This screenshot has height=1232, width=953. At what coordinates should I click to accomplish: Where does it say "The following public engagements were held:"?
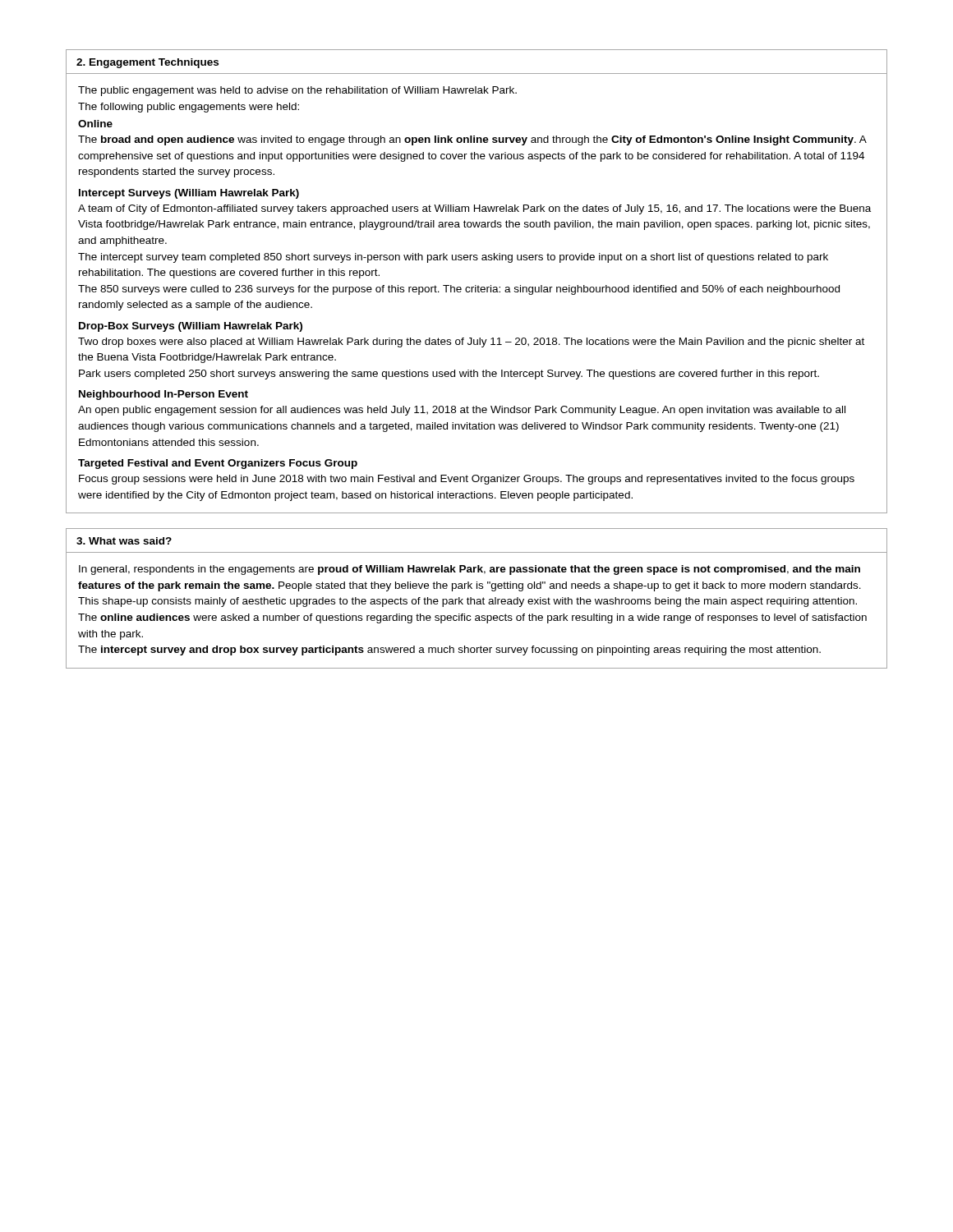click(x=189, y=108)
